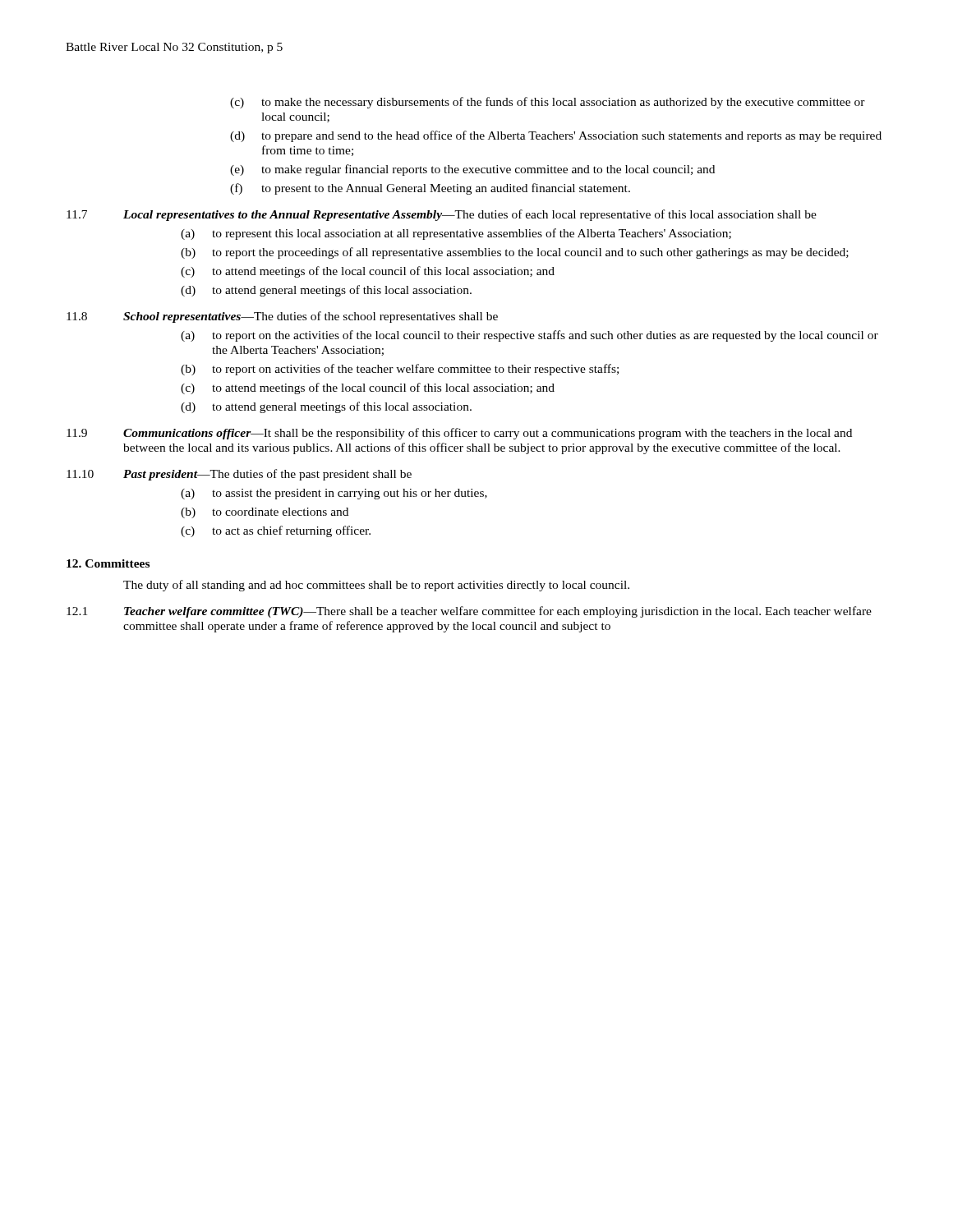Image resolution: width=953 pixels, height=1232 pixels.
Task: Find the block on this page that starts "(c) to make the necessary disbursements"
Action: (559, 109)
